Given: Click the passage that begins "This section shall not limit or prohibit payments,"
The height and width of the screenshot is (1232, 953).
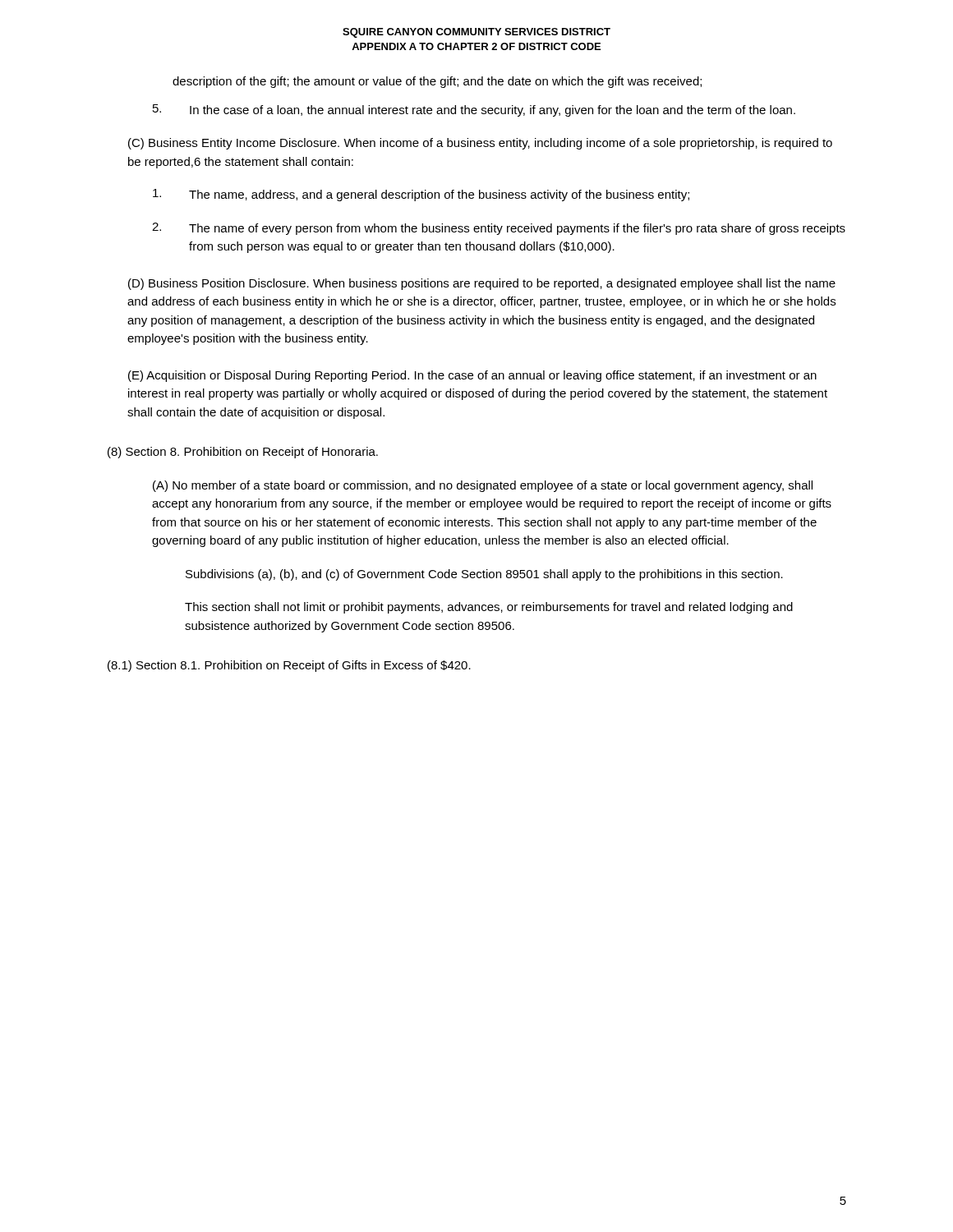Looking at the screenshot, I should pos(489,616).
